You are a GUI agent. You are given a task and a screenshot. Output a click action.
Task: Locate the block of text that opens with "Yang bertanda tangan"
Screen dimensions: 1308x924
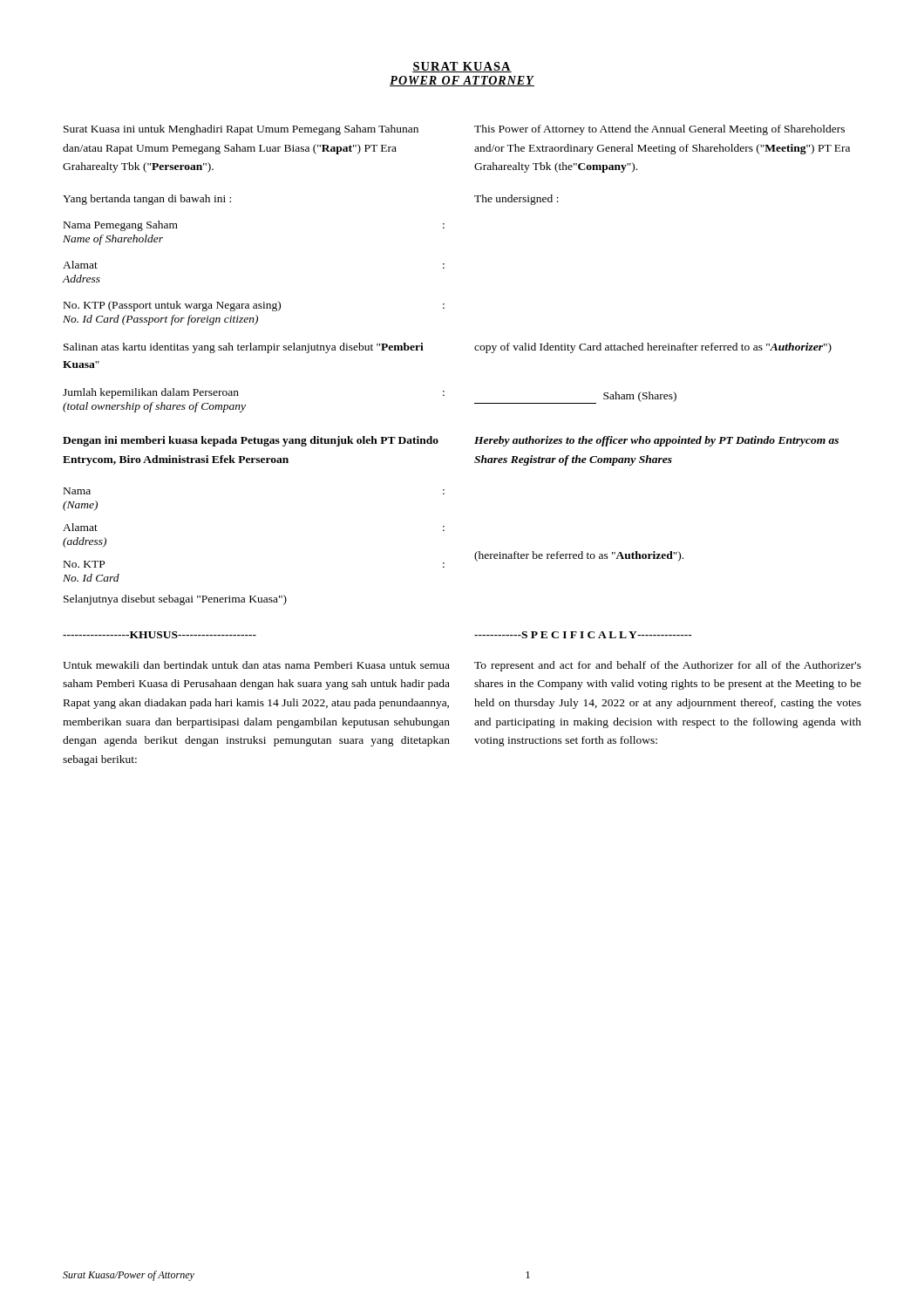[x=147, y=198]
